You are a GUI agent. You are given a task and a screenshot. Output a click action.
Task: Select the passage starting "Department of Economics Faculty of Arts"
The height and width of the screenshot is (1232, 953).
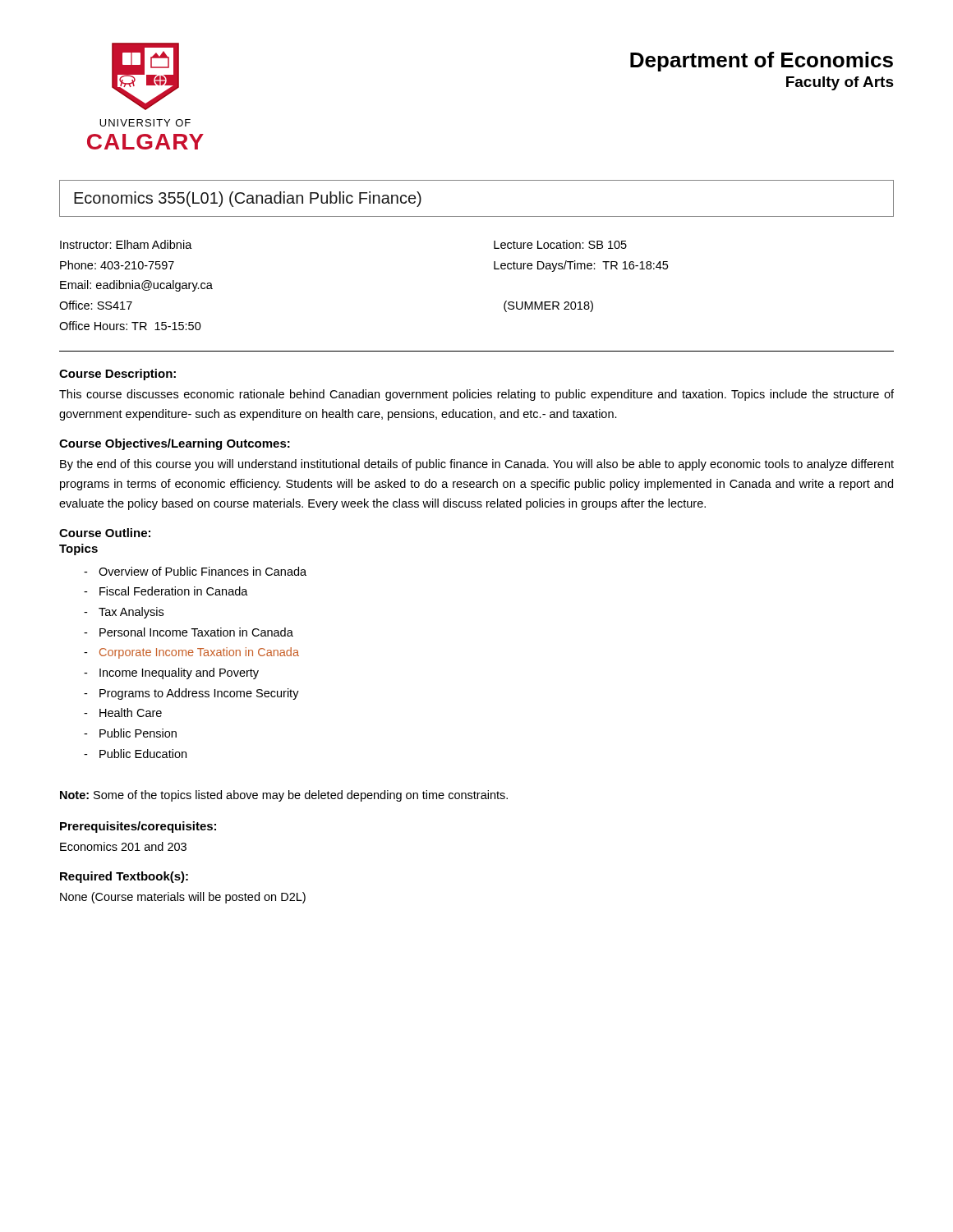pos(761,69)
